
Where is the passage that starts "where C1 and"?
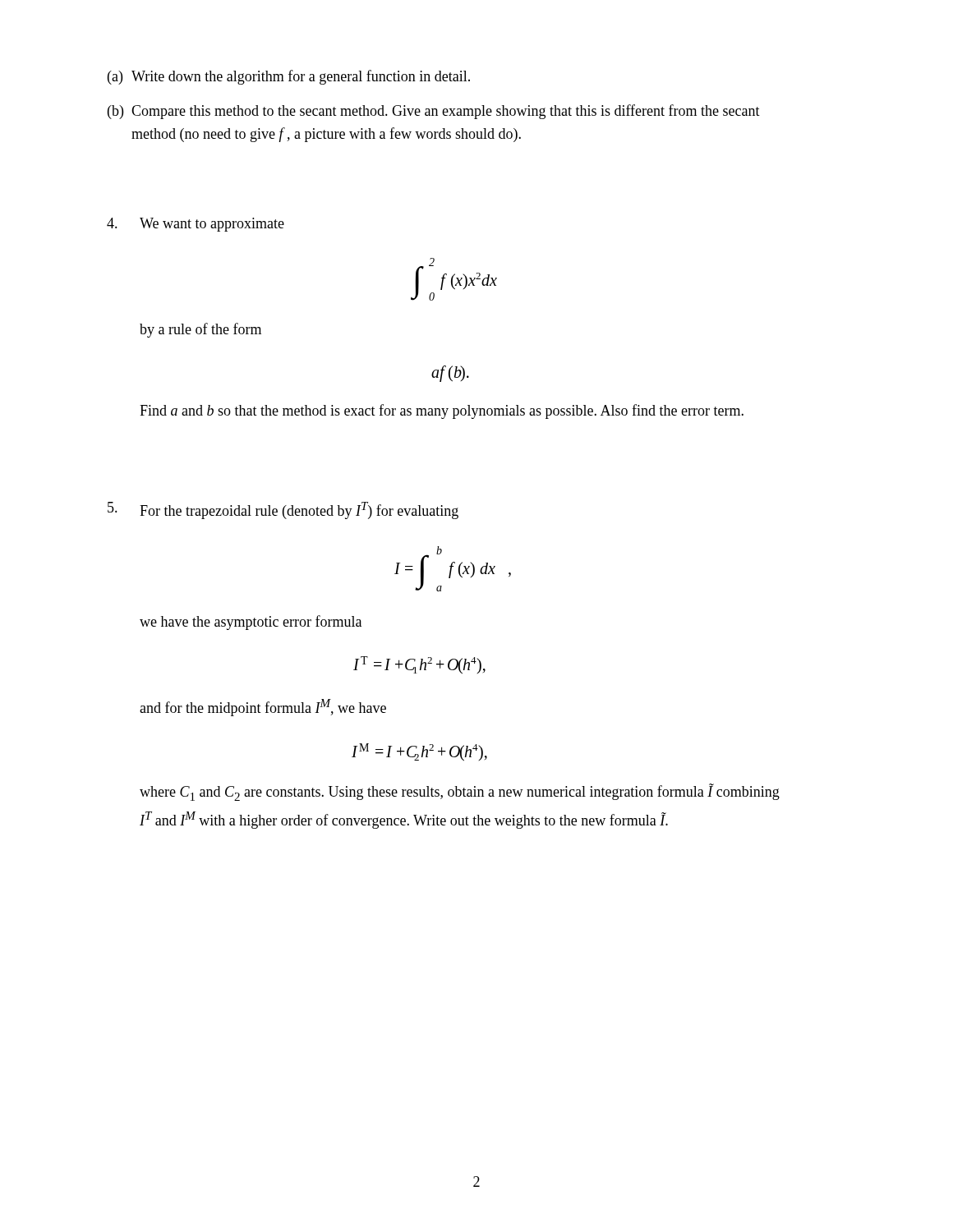coord(460,806)
